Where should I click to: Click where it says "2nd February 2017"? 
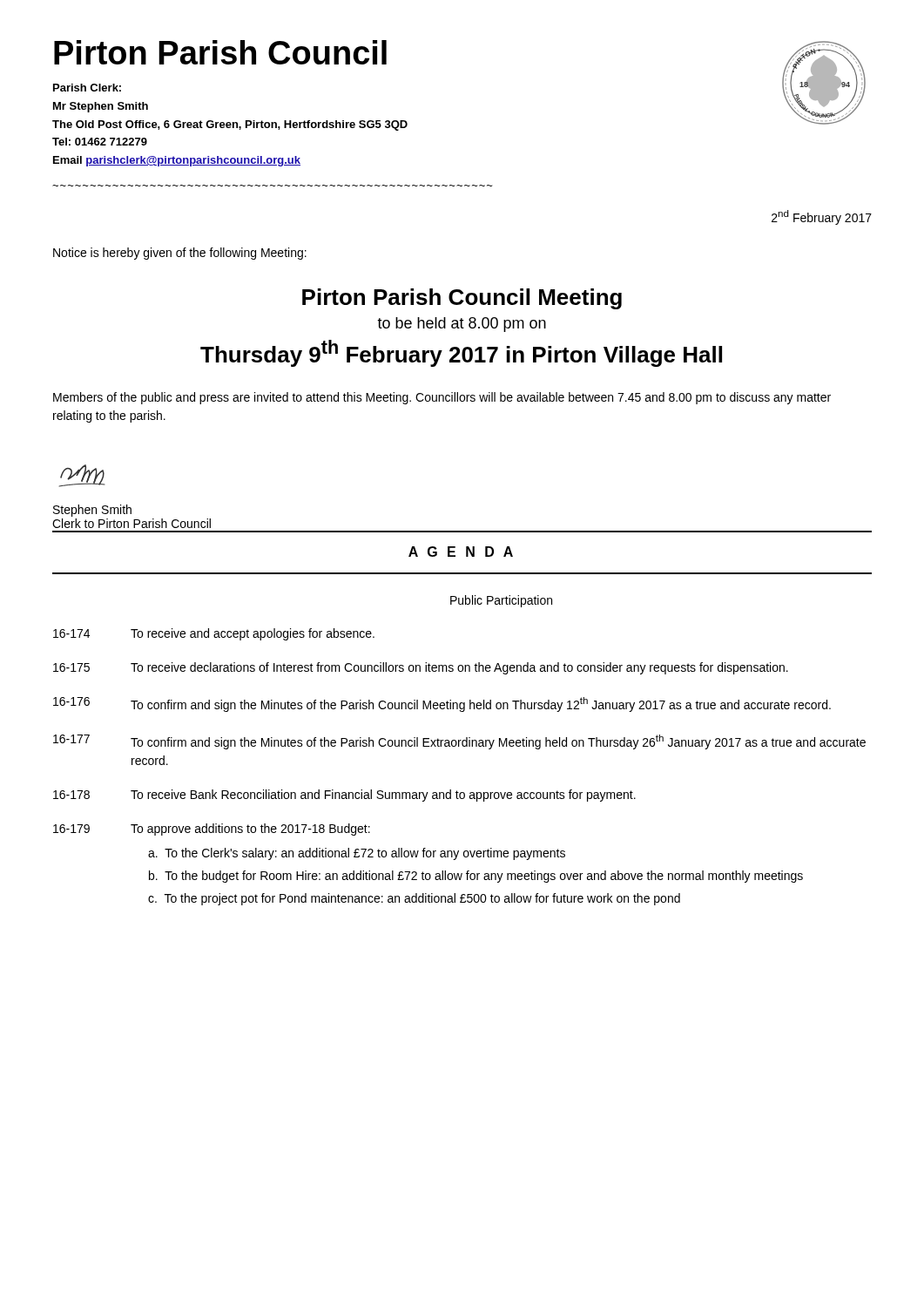point(822,217)
